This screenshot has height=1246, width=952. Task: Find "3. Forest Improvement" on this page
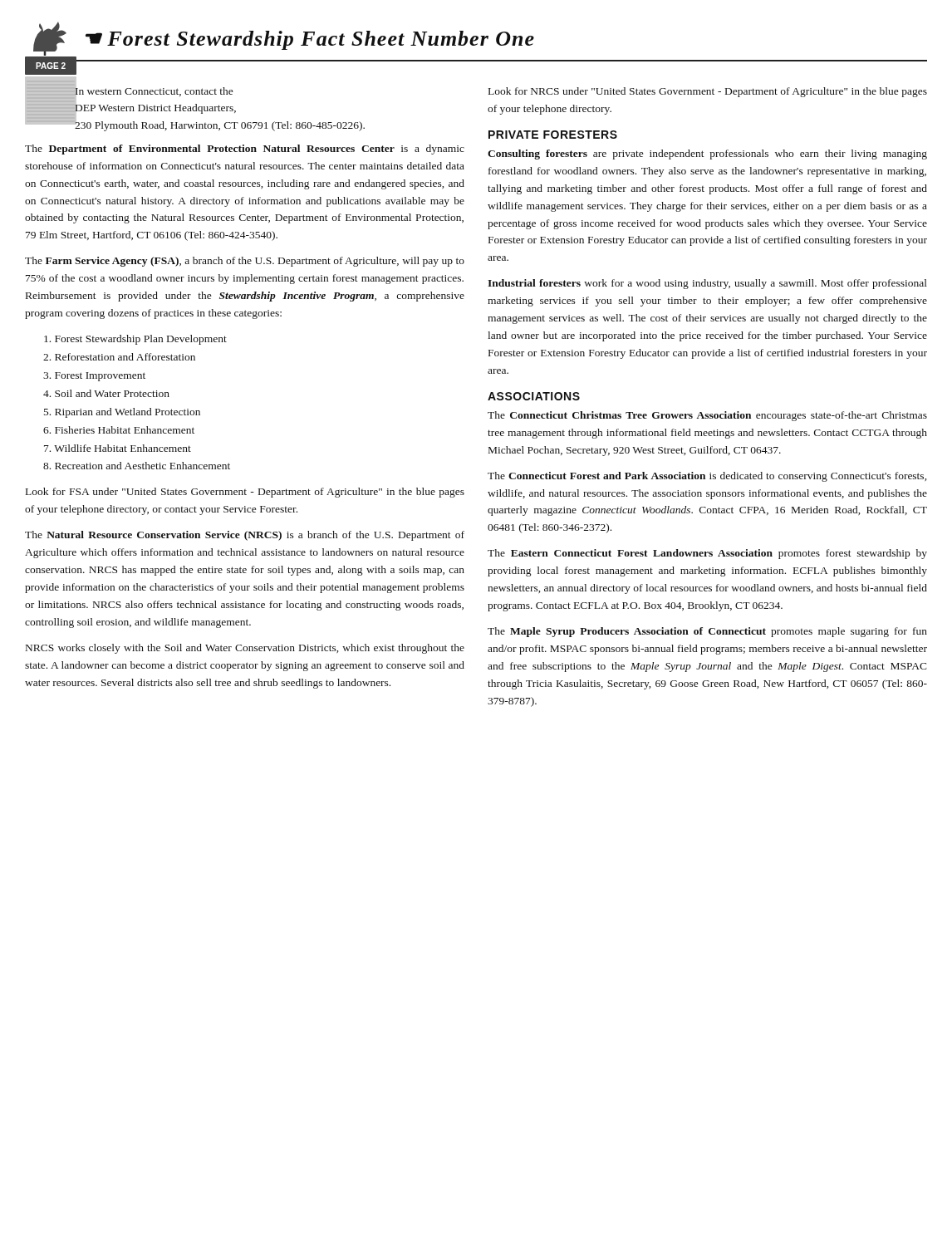[x=94, y=375]
